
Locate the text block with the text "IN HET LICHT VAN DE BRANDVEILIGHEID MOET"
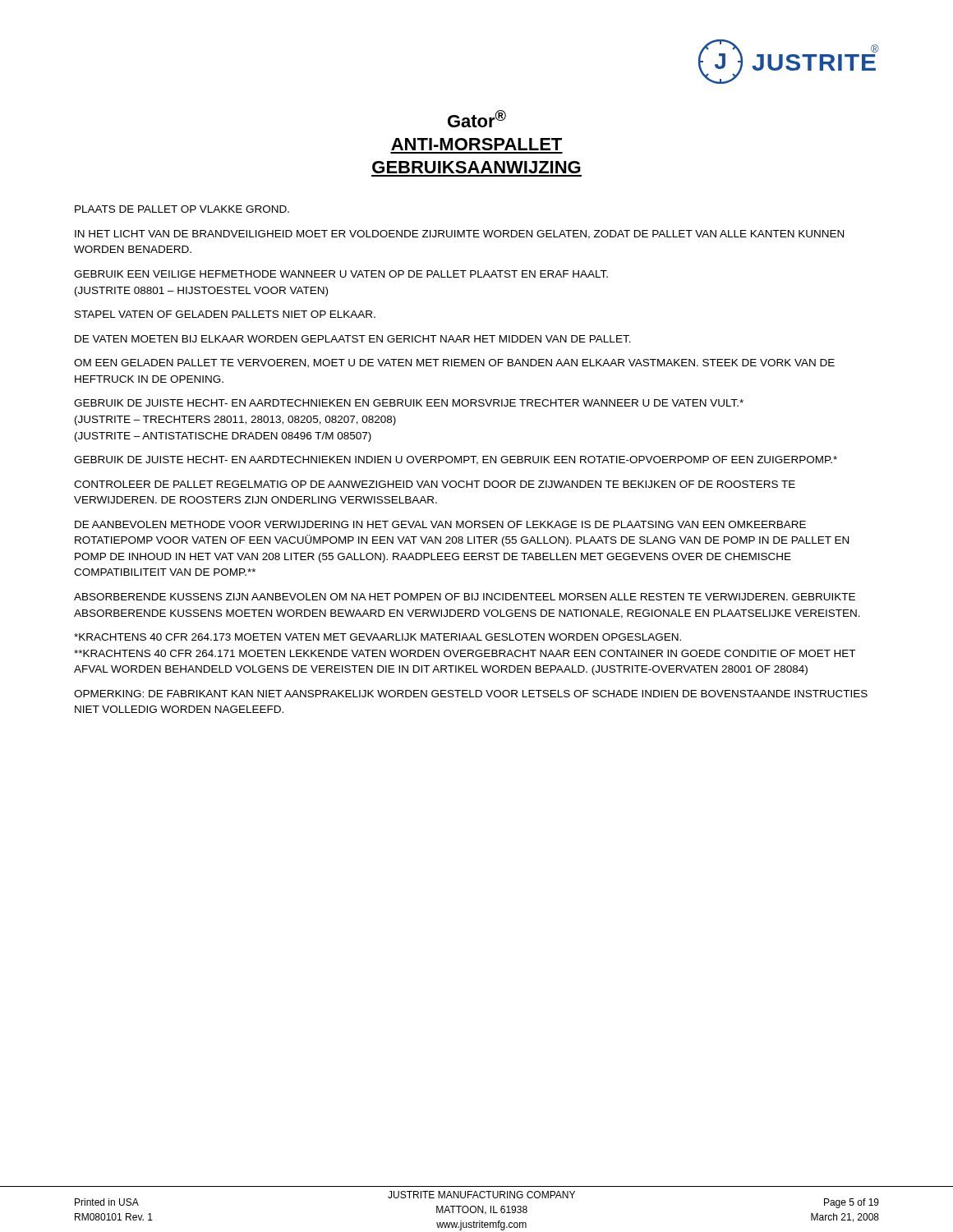click(x=459, y=242)
